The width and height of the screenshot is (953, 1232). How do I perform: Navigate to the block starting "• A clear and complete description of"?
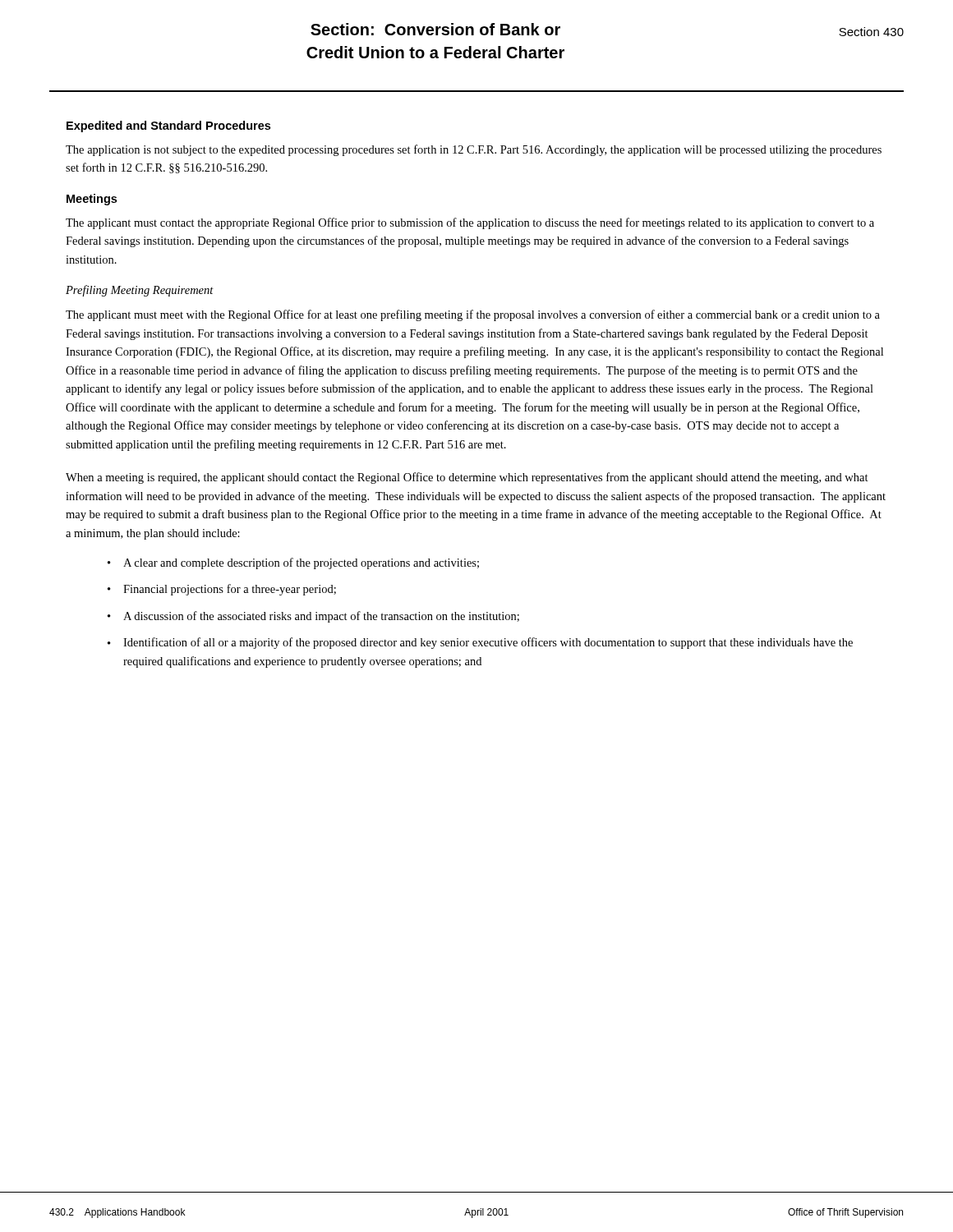(293, 563)
